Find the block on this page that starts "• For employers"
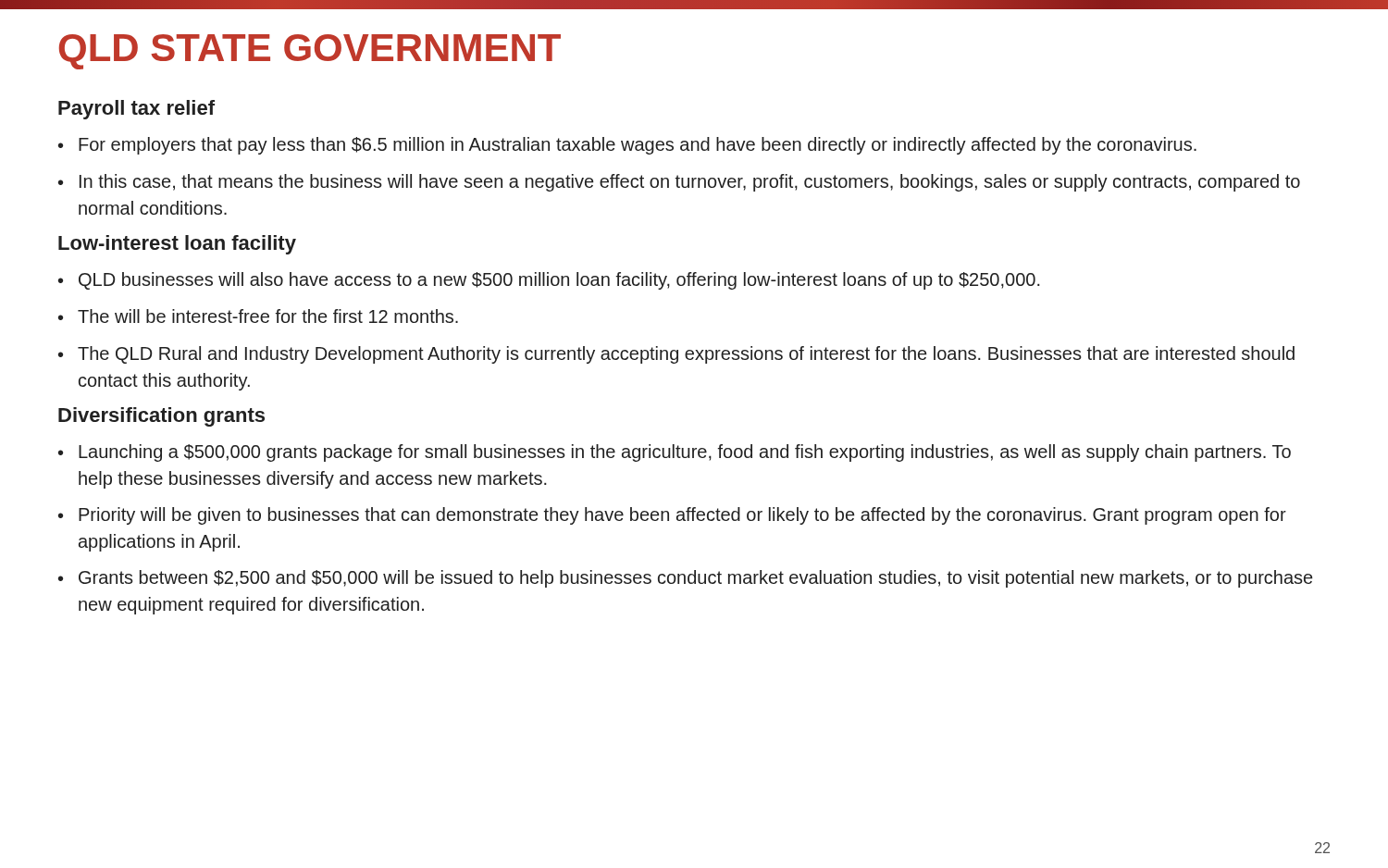The width and height of the screenshot is (1388, 868). 628,146
